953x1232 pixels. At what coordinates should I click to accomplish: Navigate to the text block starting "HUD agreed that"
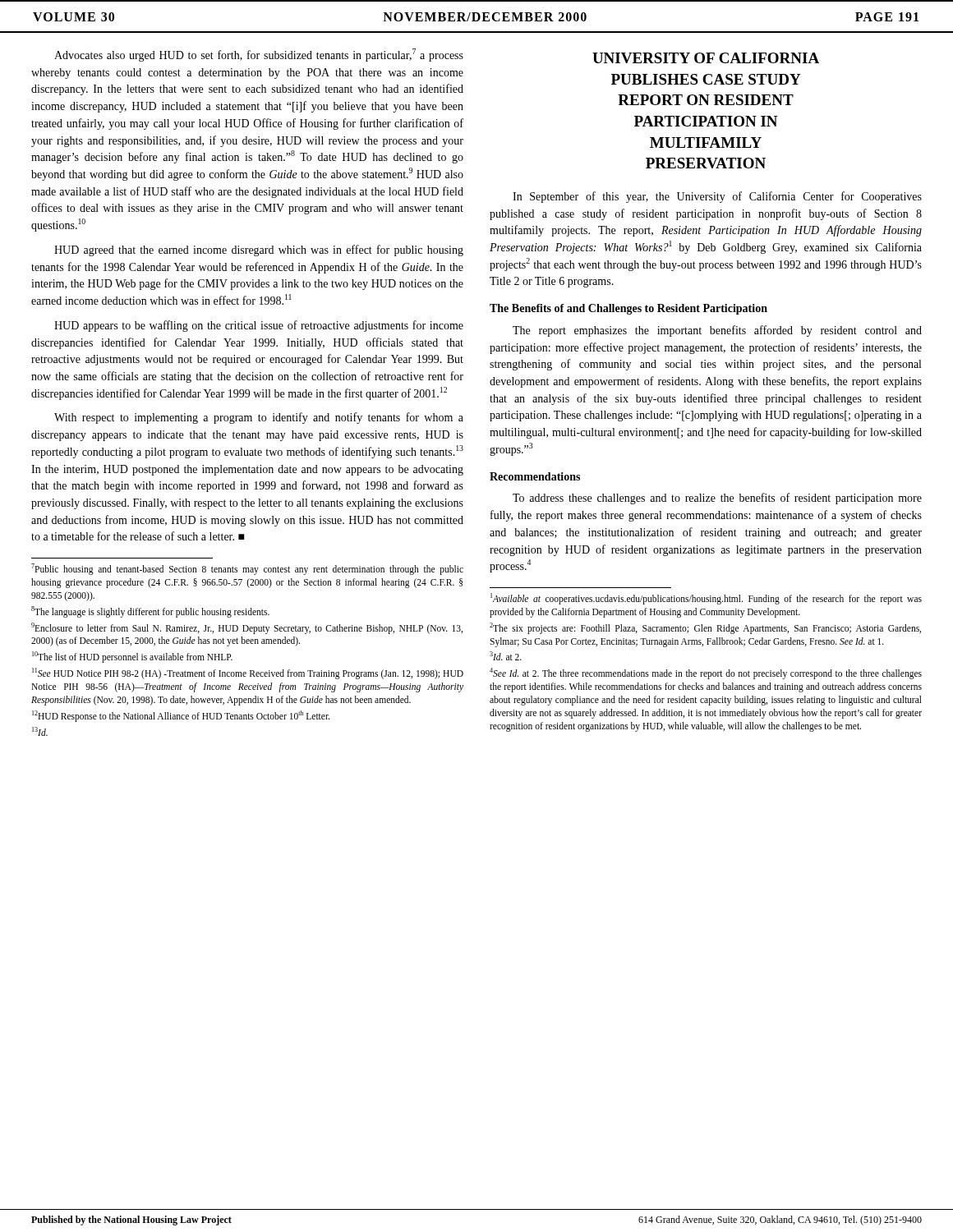coord(247,276)
